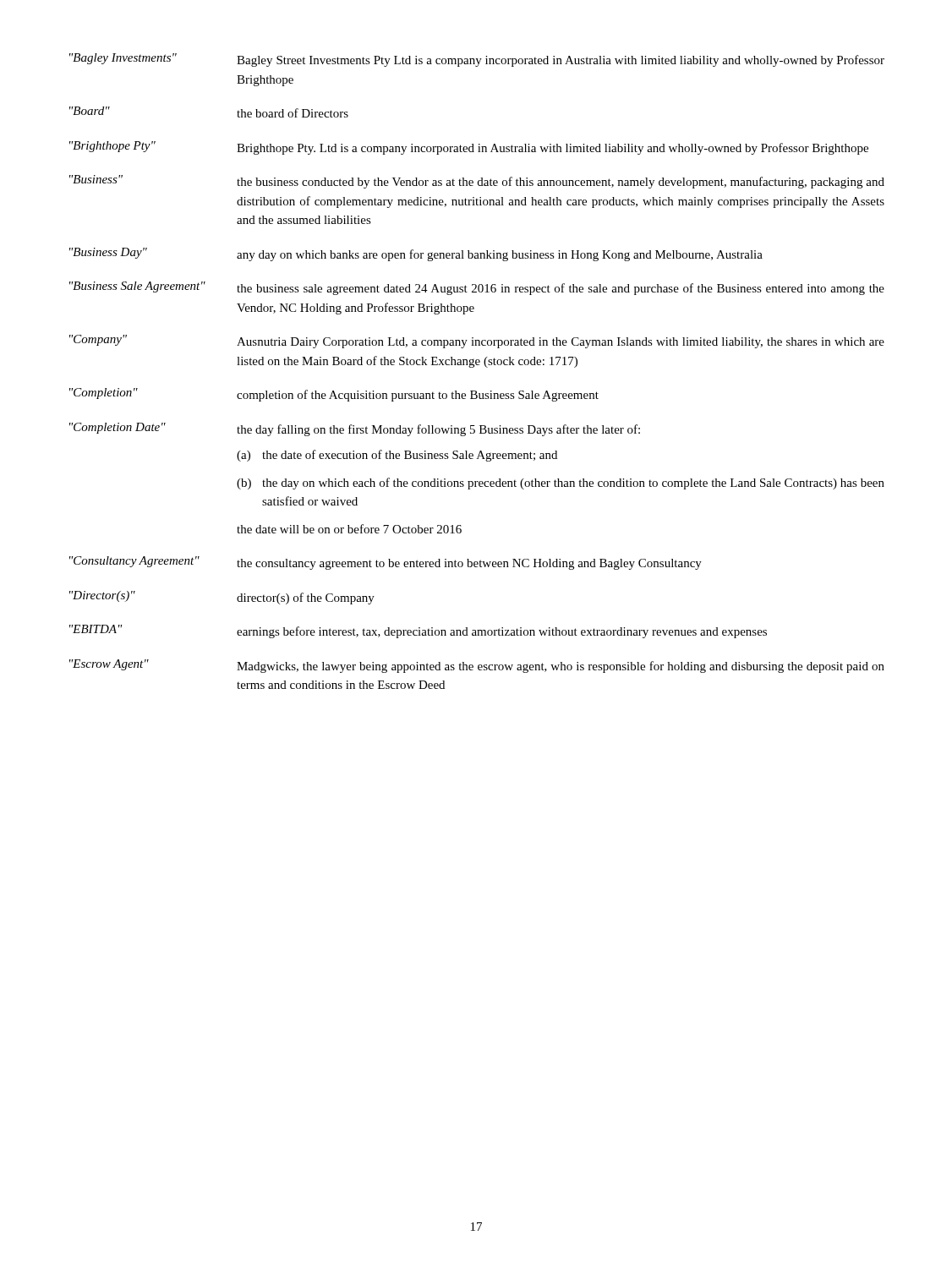
Task: Navigate to the text block starting "Brighthope Pty. Ltd is a company"
Action: [553, 148]
